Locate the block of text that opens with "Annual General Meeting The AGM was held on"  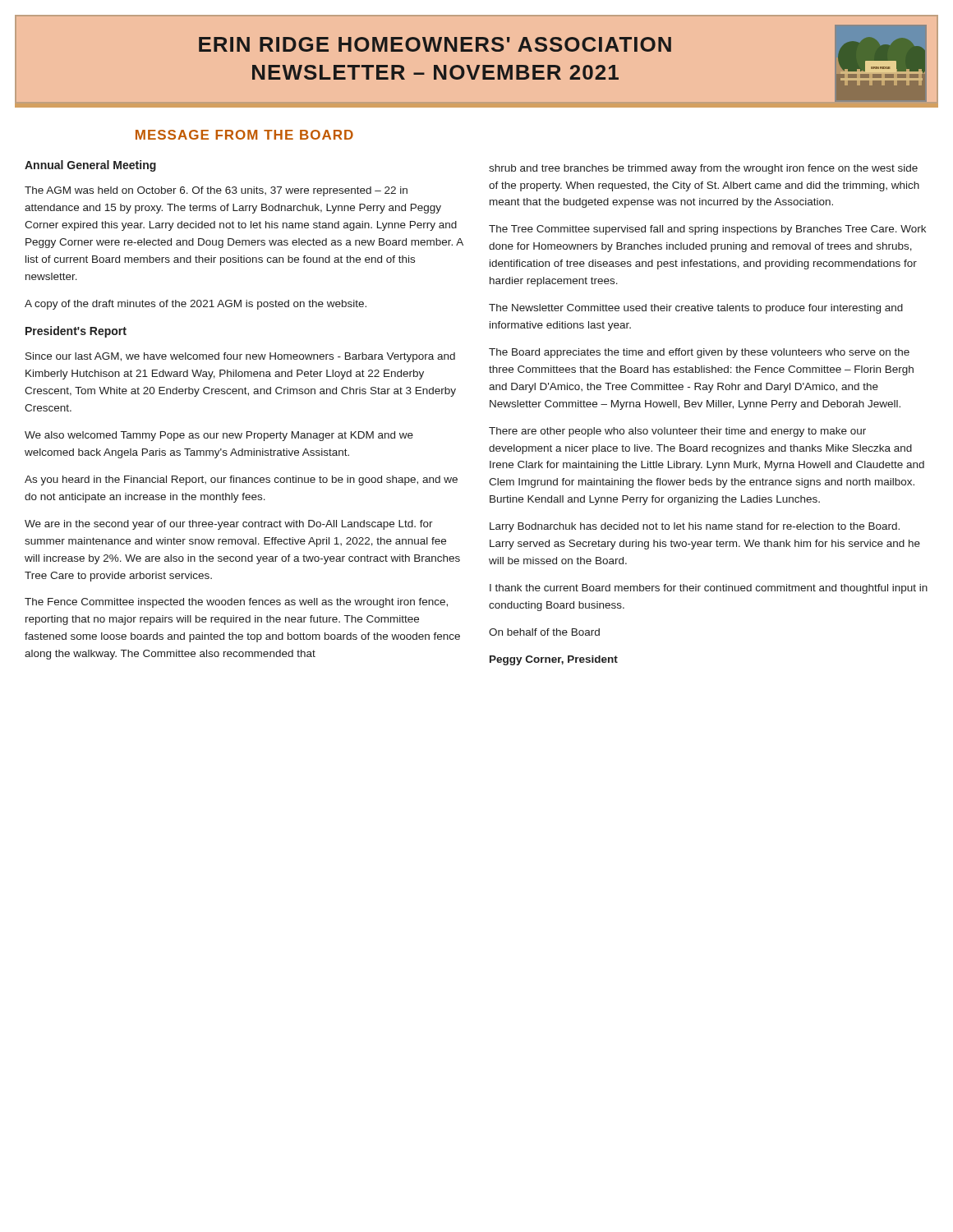(244, 221)
